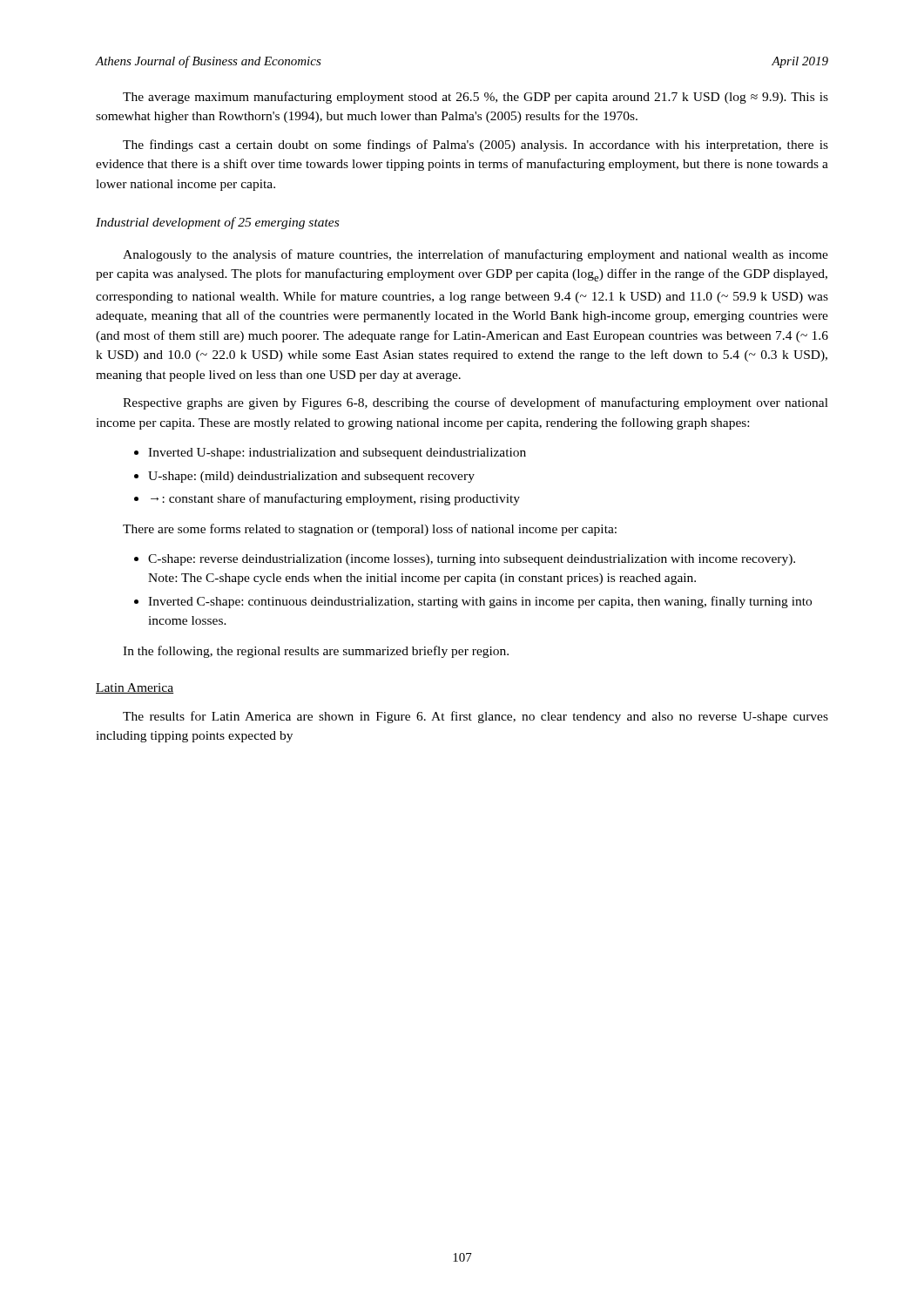The image size is (924, 1307).
Task: Locate the text block starting "Respective graphs are given by Figures"
Action: 462,412
